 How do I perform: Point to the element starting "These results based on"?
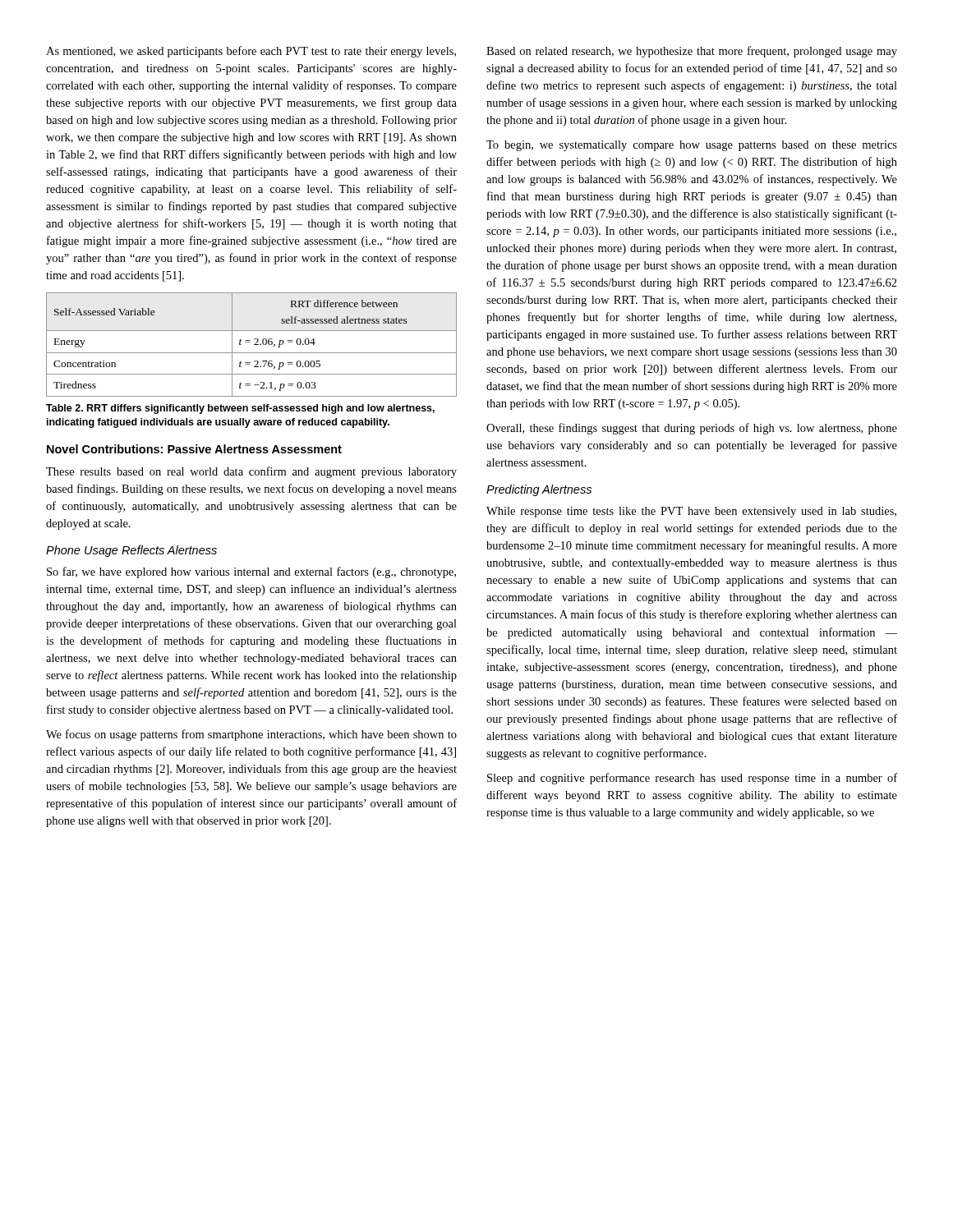point(251,498)
